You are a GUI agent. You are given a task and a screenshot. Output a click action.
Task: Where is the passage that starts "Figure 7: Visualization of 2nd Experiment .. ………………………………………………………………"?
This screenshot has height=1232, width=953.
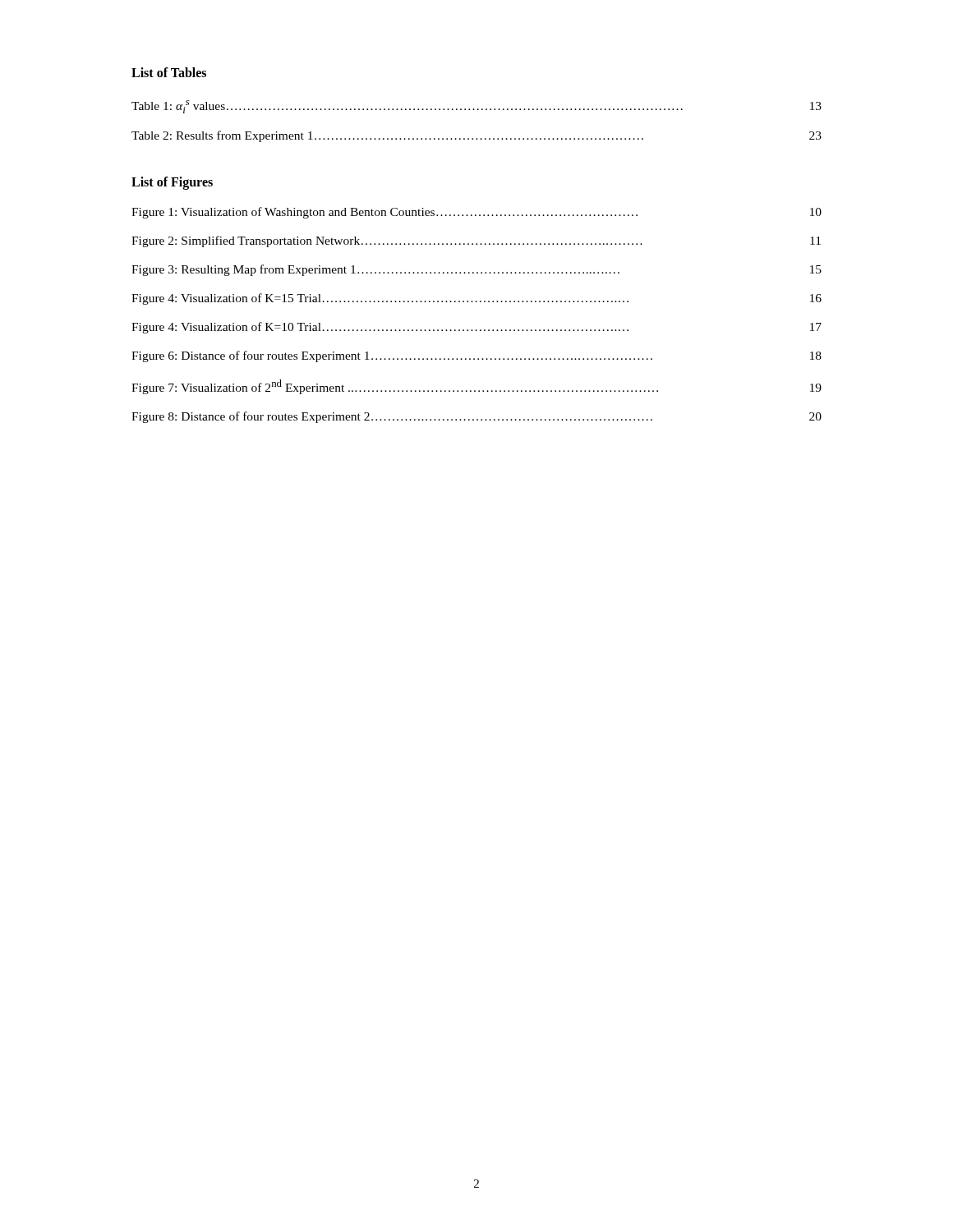476,386
